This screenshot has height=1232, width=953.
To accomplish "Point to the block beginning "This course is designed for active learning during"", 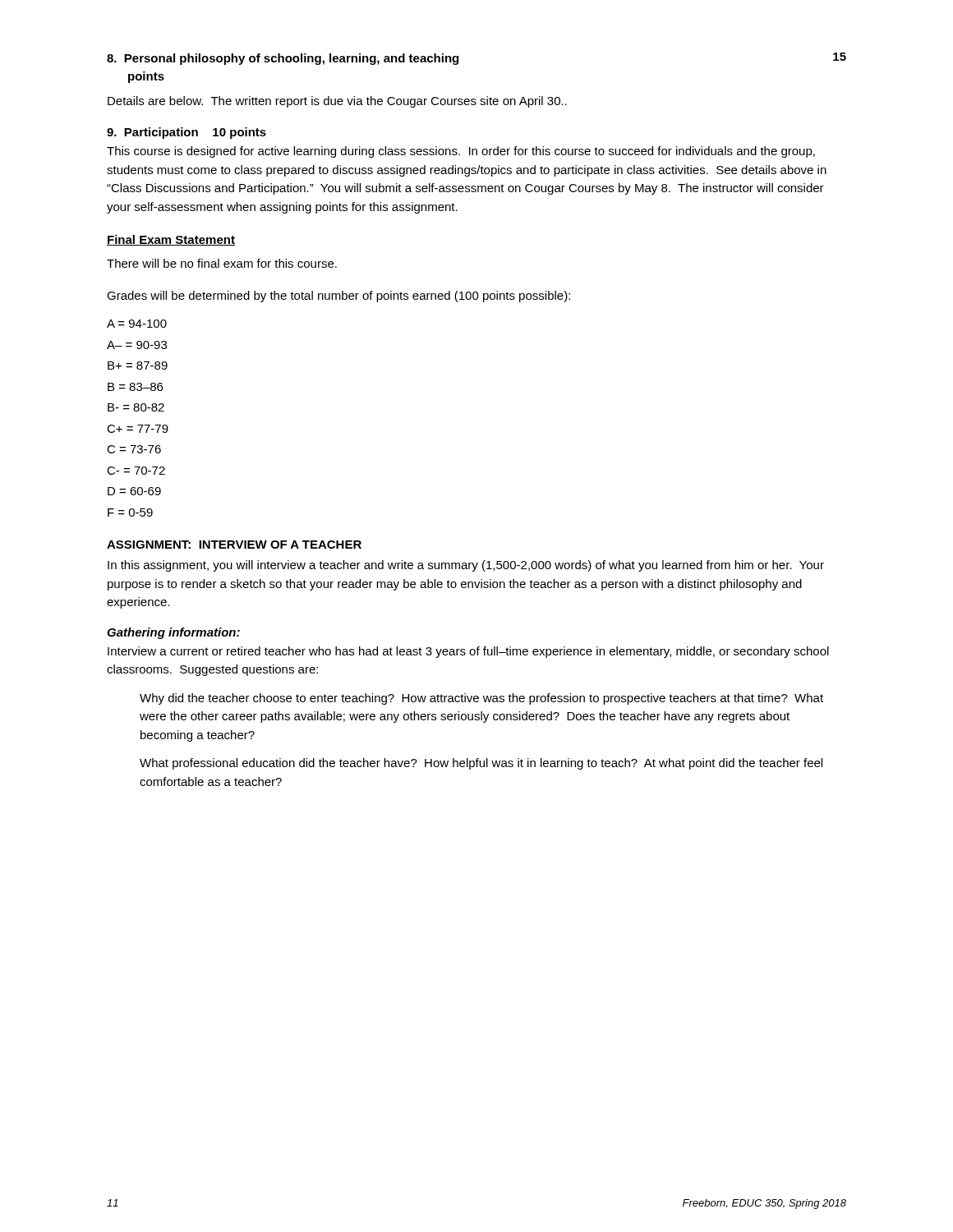I will [x=467, y=178].
